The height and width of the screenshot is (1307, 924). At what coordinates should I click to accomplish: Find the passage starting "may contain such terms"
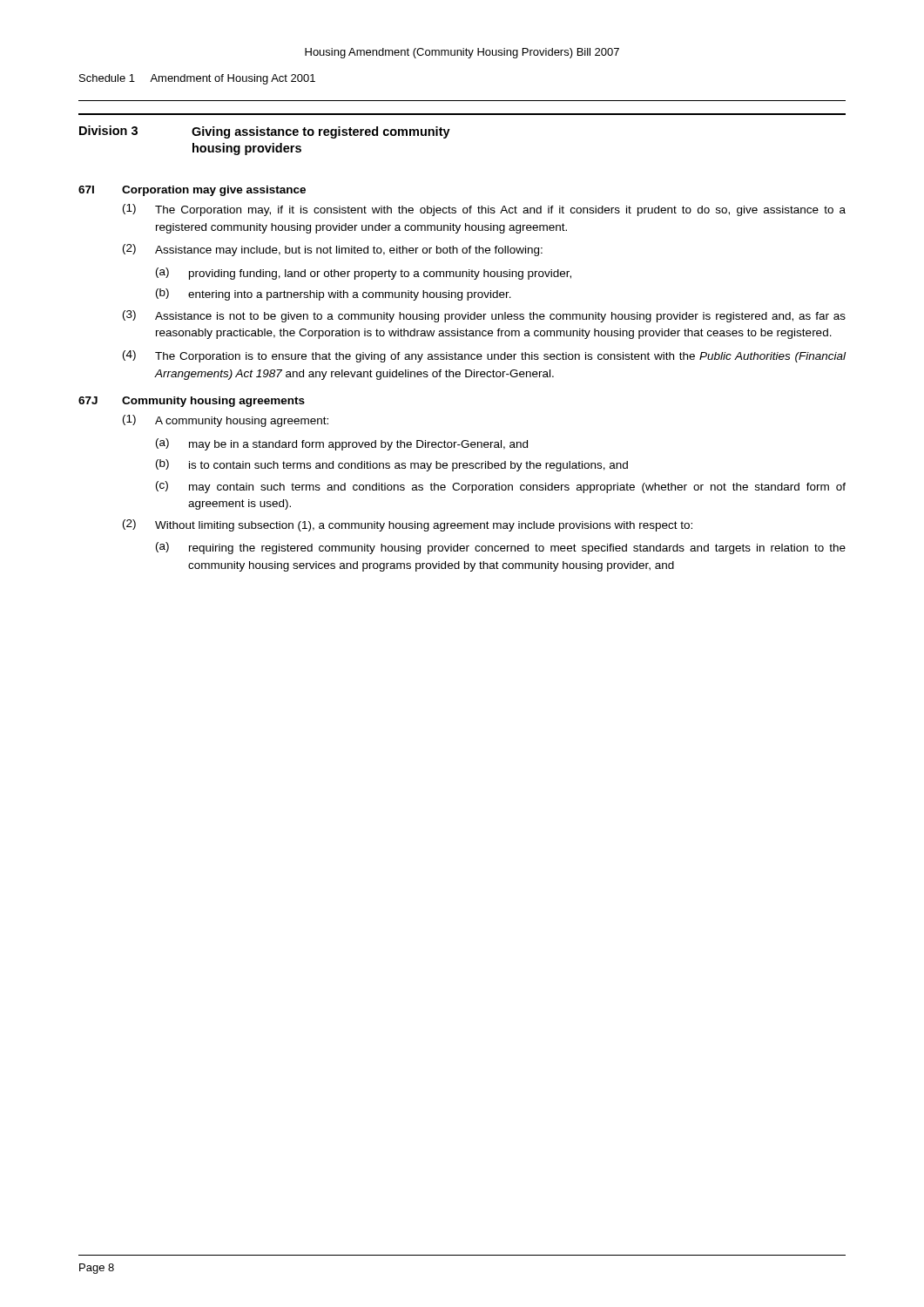coord(517,495)
